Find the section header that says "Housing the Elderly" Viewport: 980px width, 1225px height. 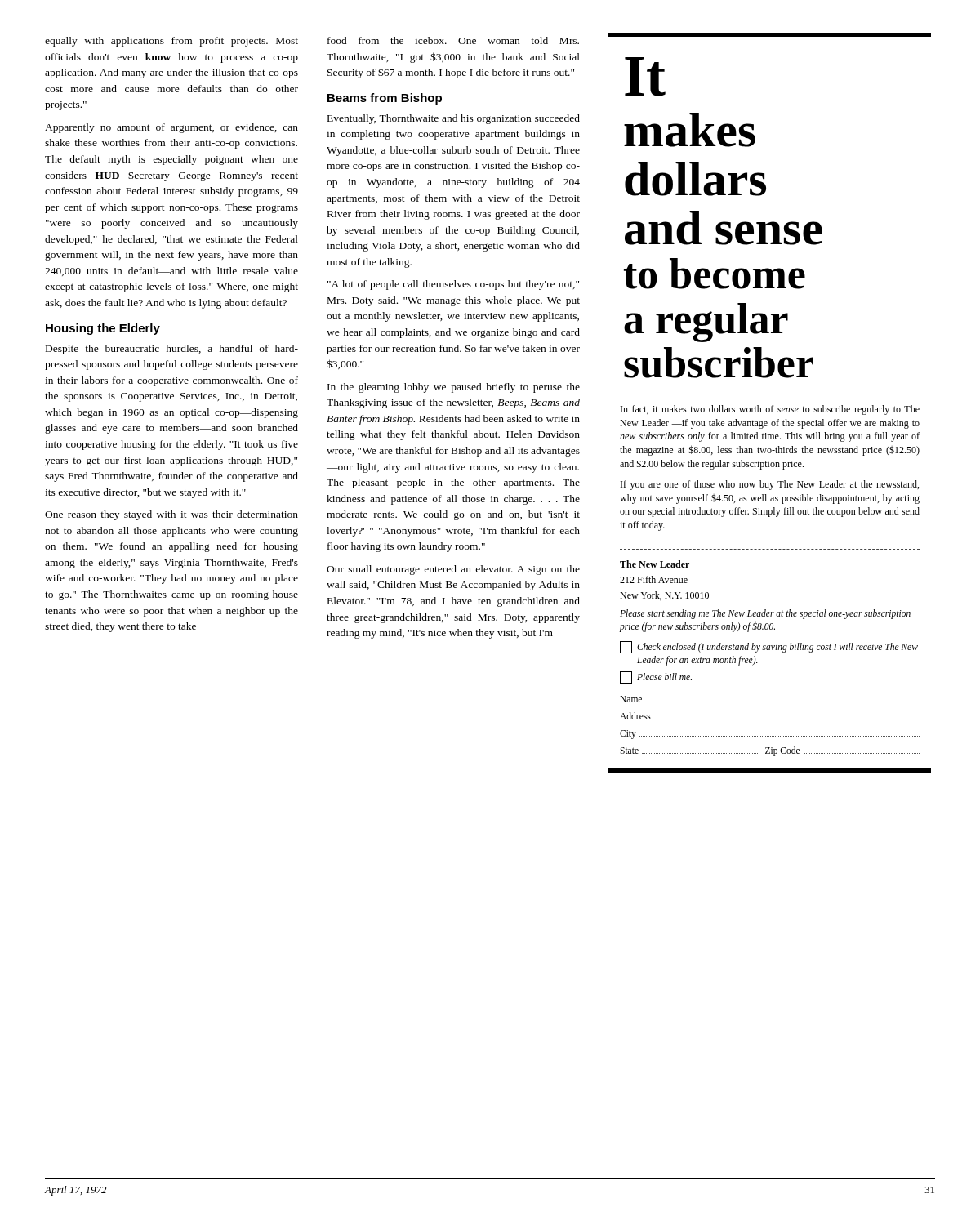(102, 328)
